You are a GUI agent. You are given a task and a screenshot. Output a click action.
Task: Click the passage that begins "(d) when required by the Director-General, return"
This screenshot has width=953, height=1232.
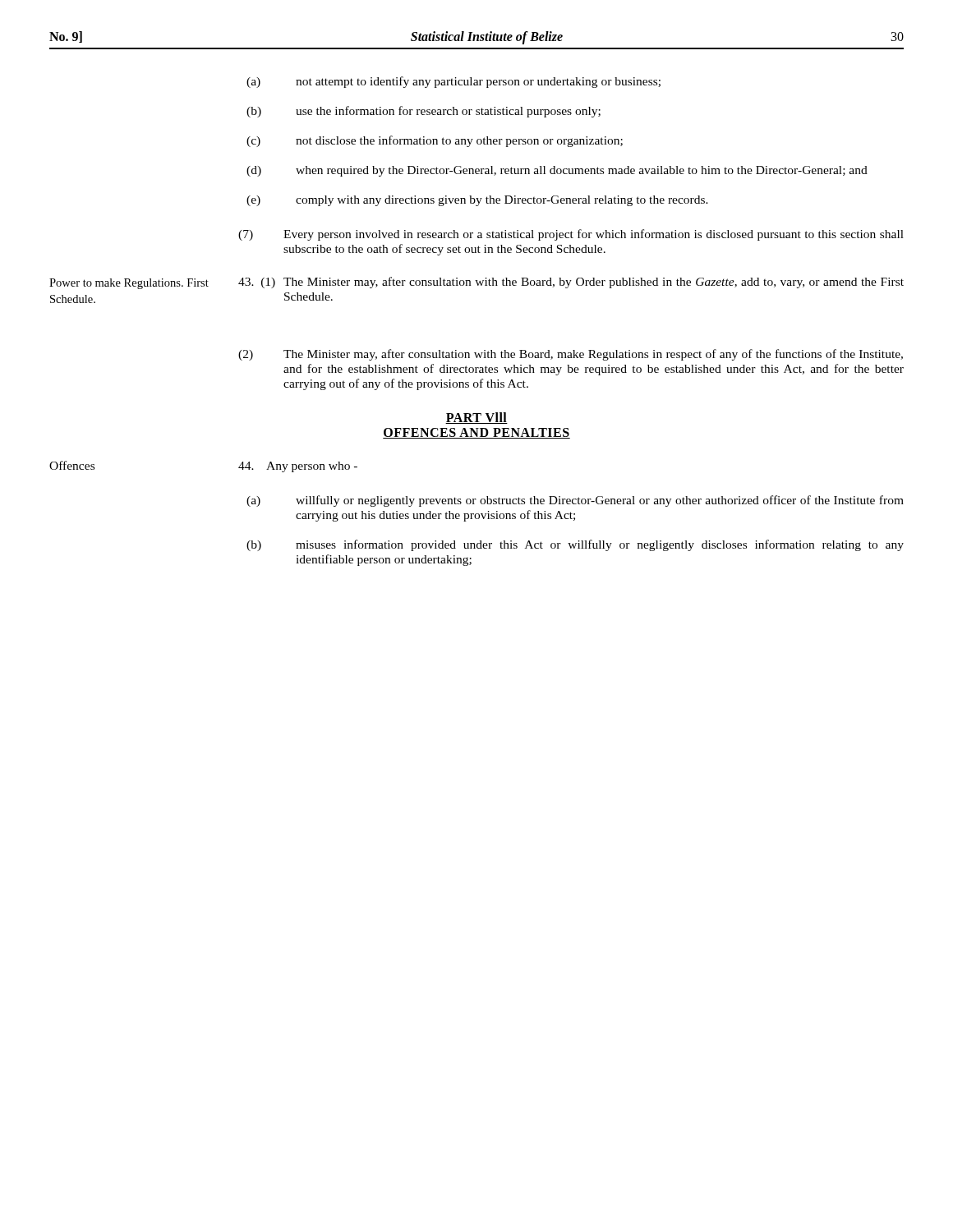point(571,170)
